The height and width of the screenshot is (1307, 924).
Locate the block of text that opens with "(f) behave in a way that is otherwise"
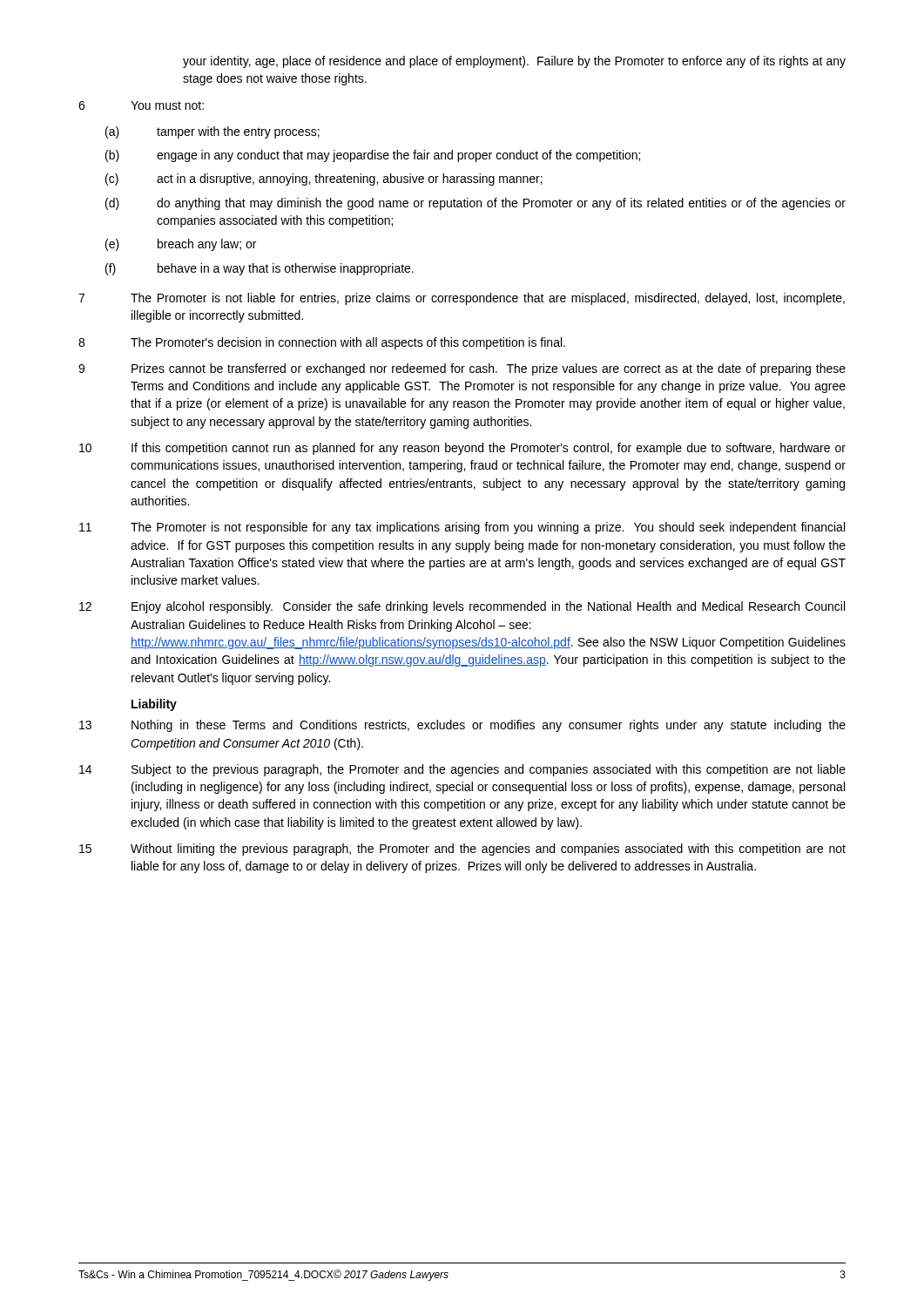(x=260, y=269)
